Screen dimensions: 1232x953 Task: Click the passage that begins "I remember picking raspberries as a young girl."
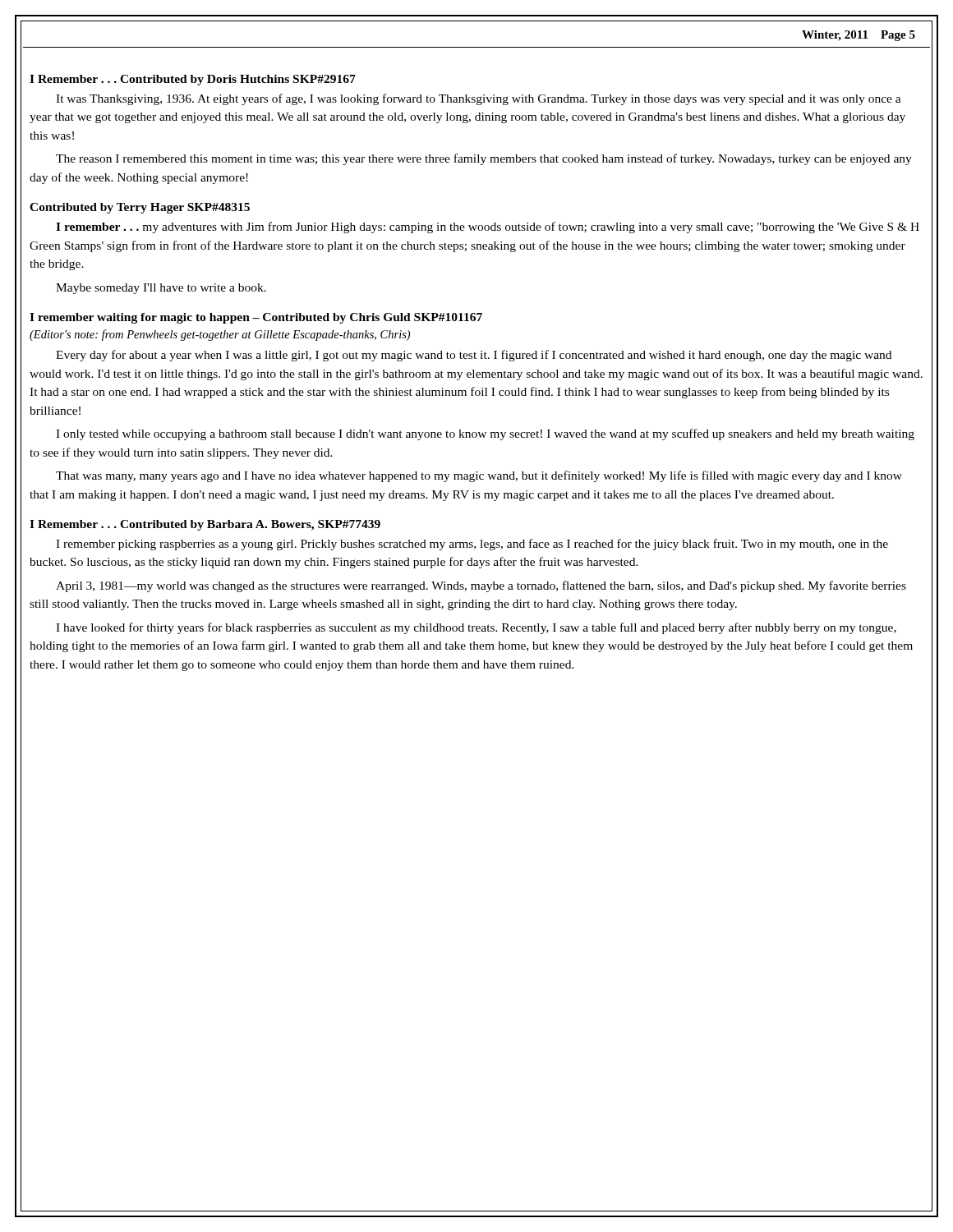(x=476, y=604)
